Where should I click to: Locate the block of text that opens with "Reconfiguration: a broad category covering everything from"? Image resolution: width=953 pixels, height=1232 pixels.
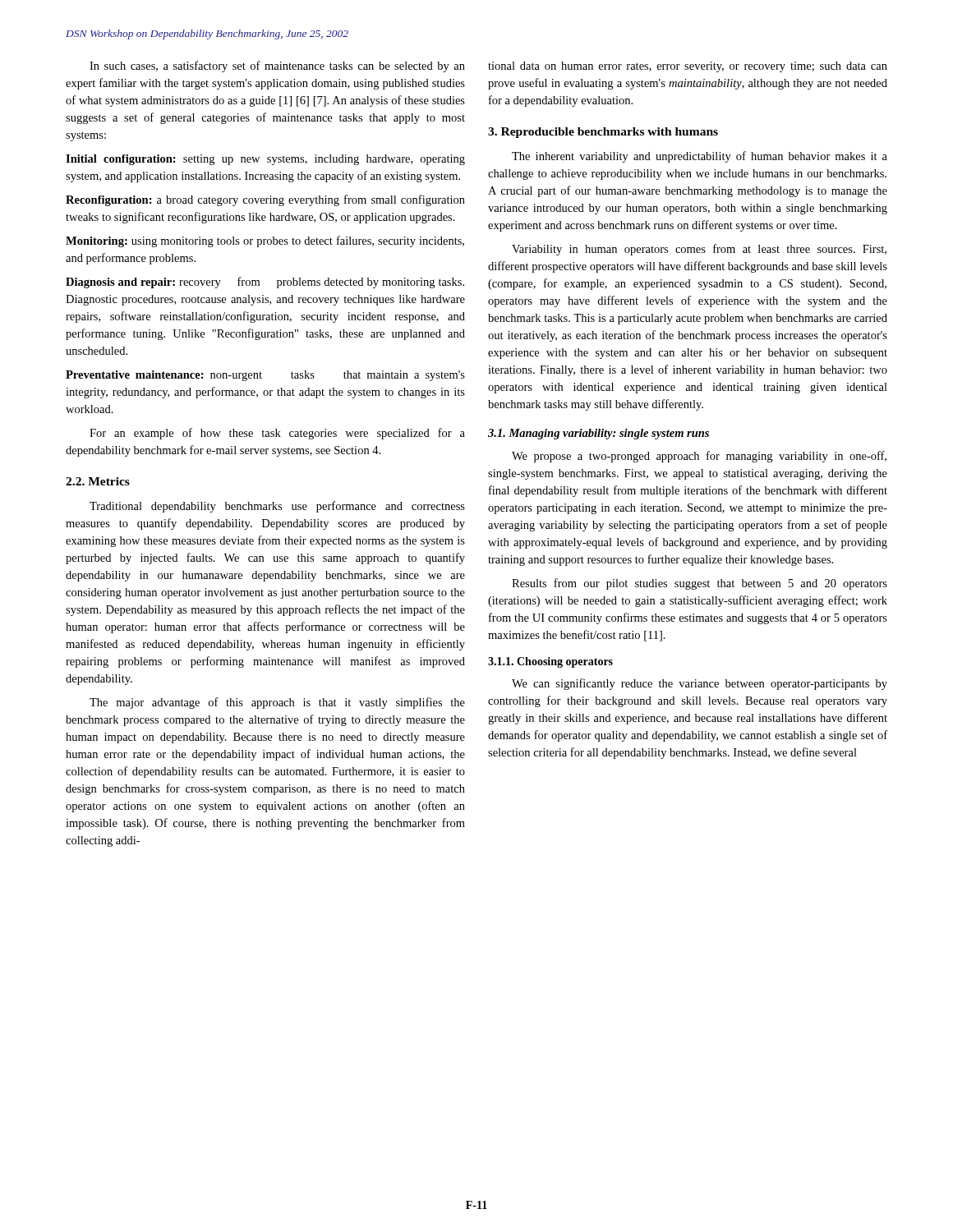(x=265, y=209)
